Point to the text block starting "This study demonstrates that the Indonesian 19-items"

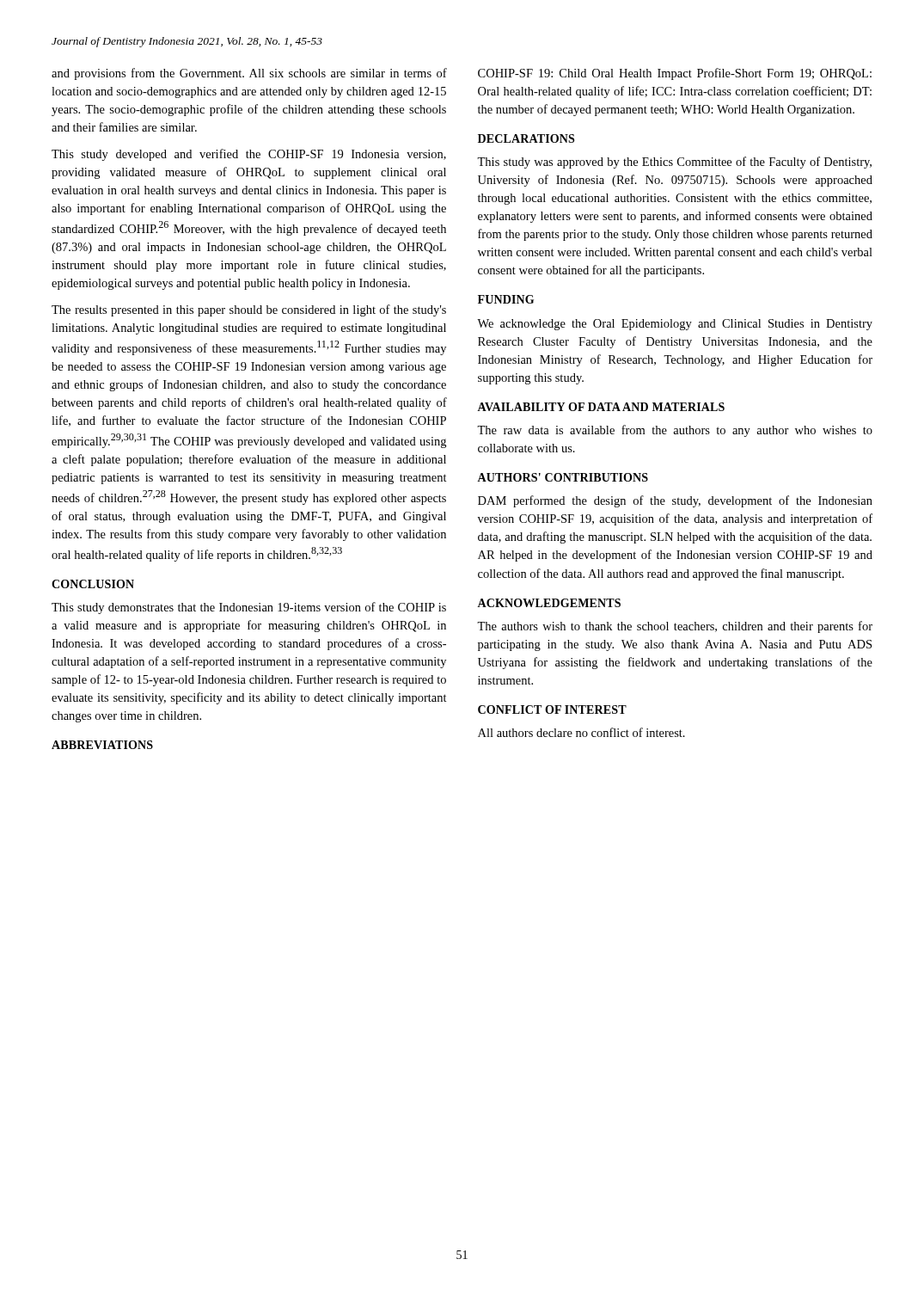click(x=249, y=662)
